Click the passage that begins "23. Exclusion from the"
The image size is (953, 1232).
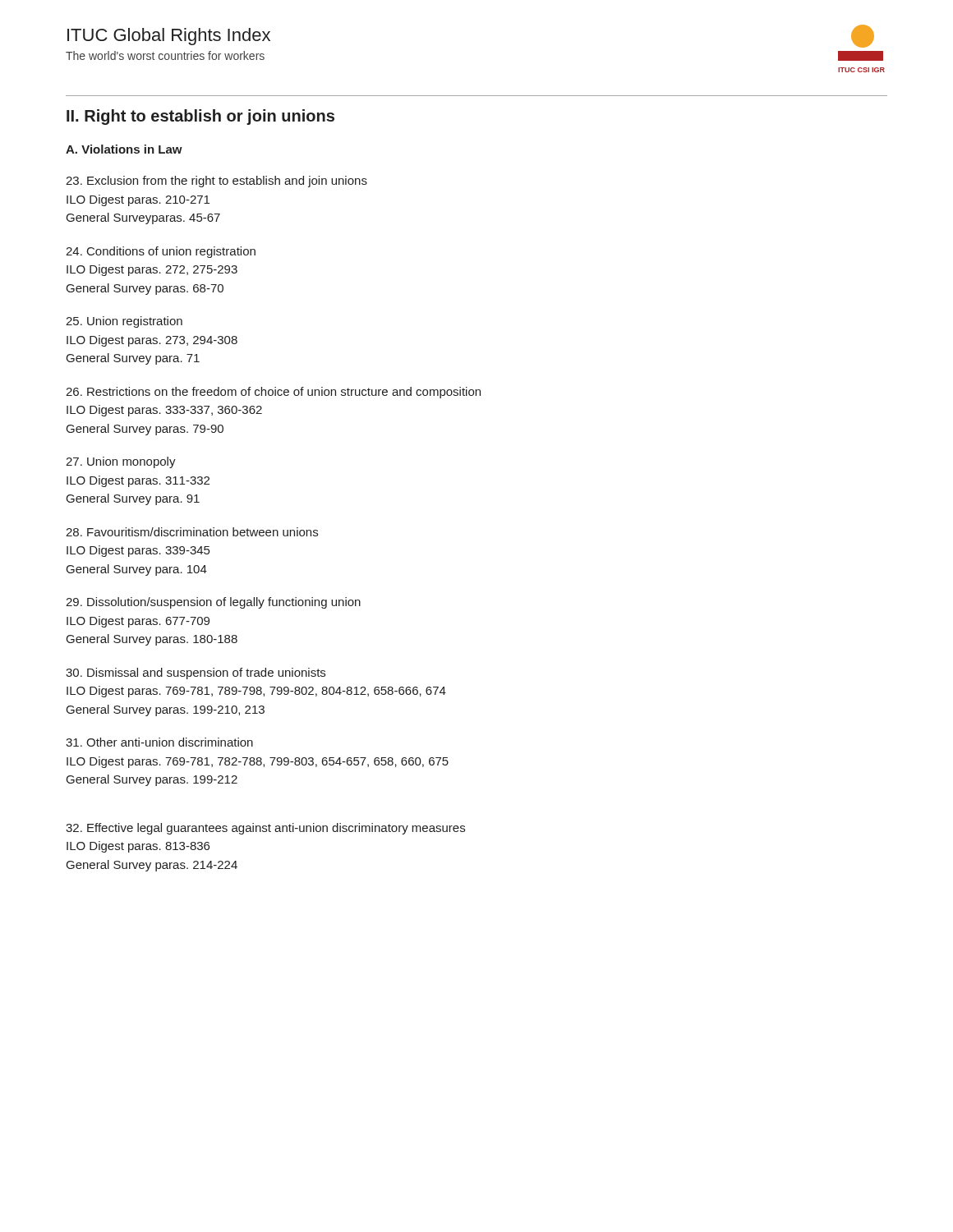coord(216,182)
